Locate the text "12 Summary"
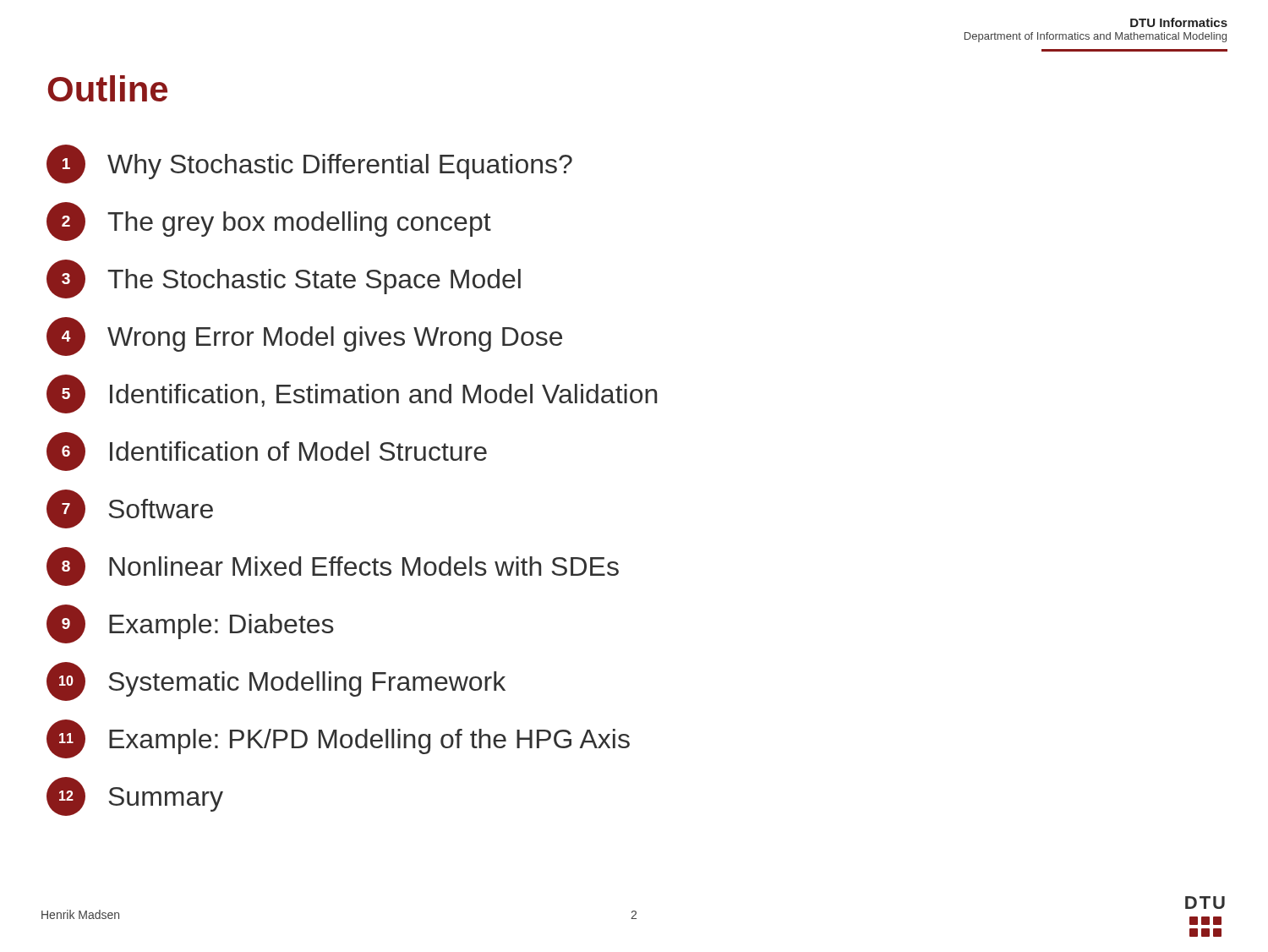 coord(135,796)
